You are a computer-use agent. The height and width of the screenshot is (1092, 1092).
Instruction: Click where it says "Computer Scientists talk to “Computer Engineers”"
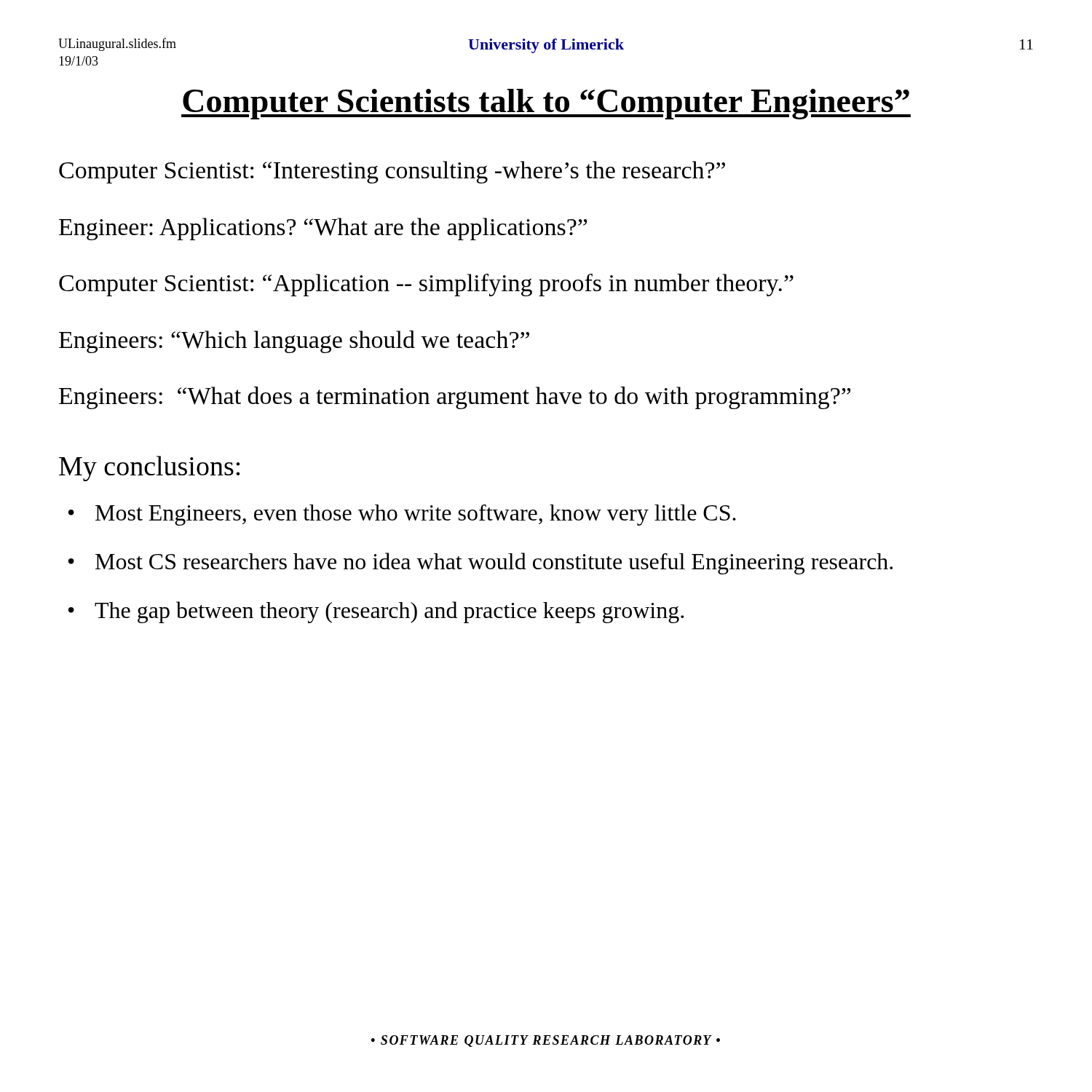click(x=546, y=101)
